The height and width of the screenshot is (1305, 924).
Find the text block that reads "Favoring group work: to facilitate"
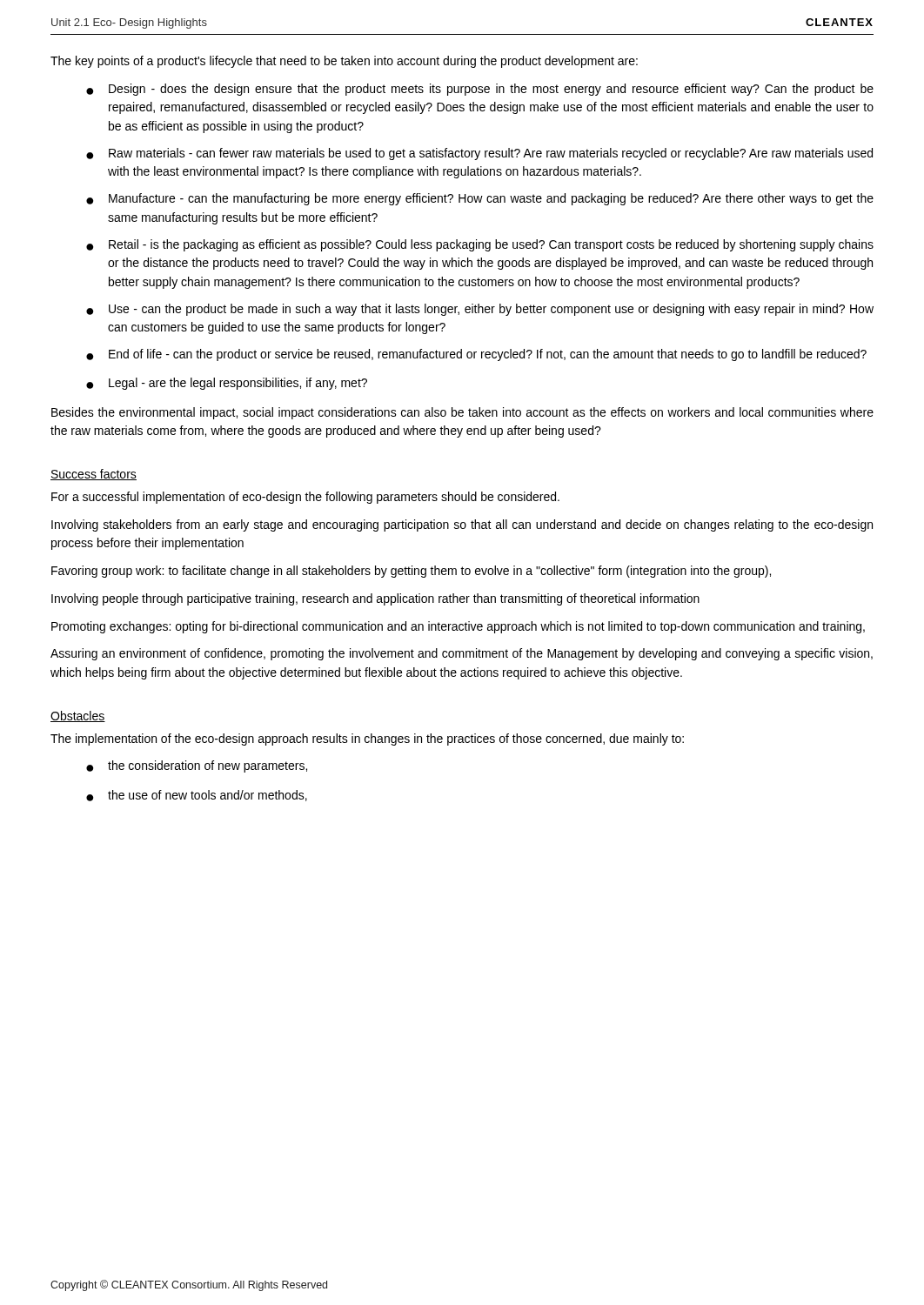411,571
